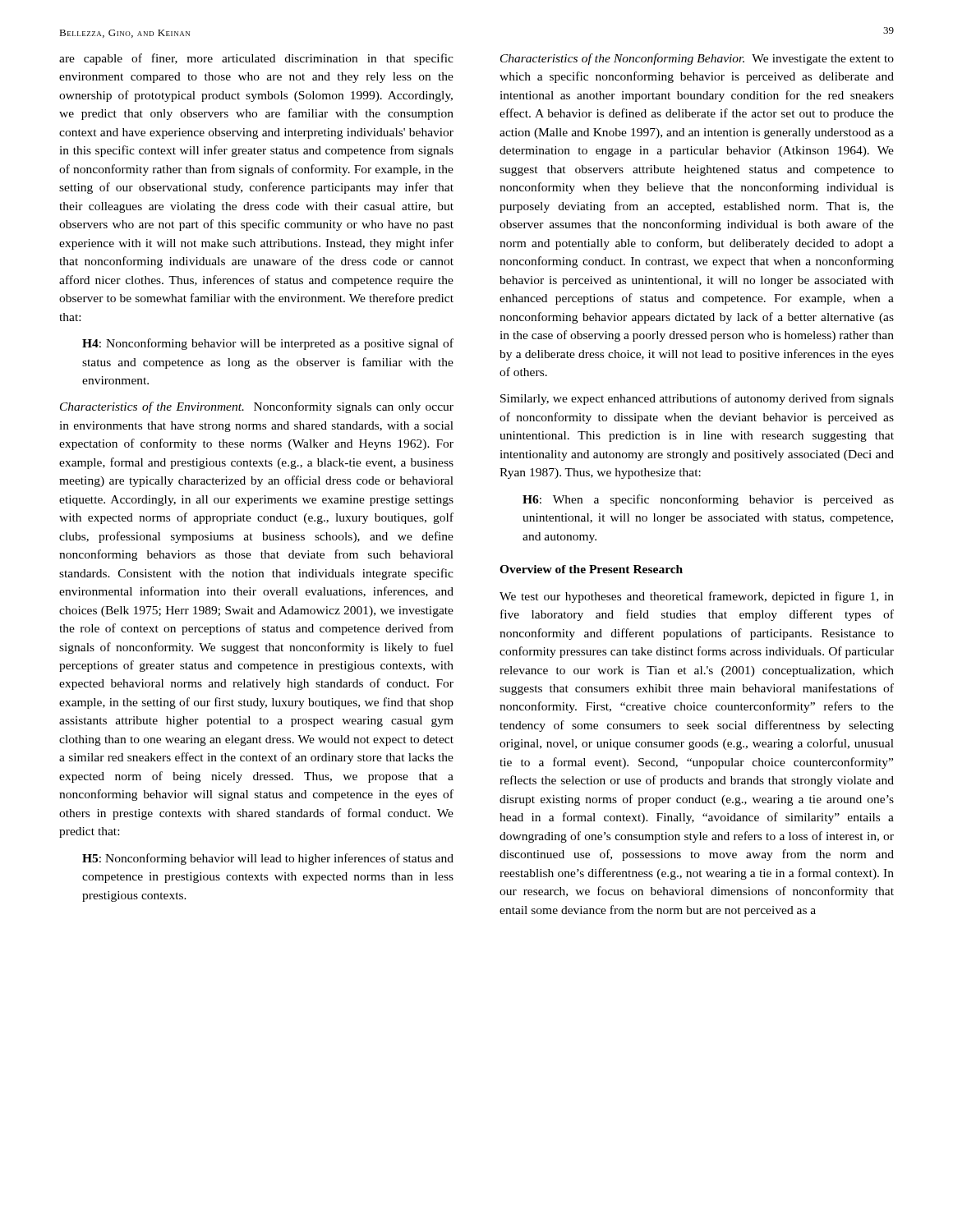Point to the section header beginning "Overview of the"

point(591,569)
